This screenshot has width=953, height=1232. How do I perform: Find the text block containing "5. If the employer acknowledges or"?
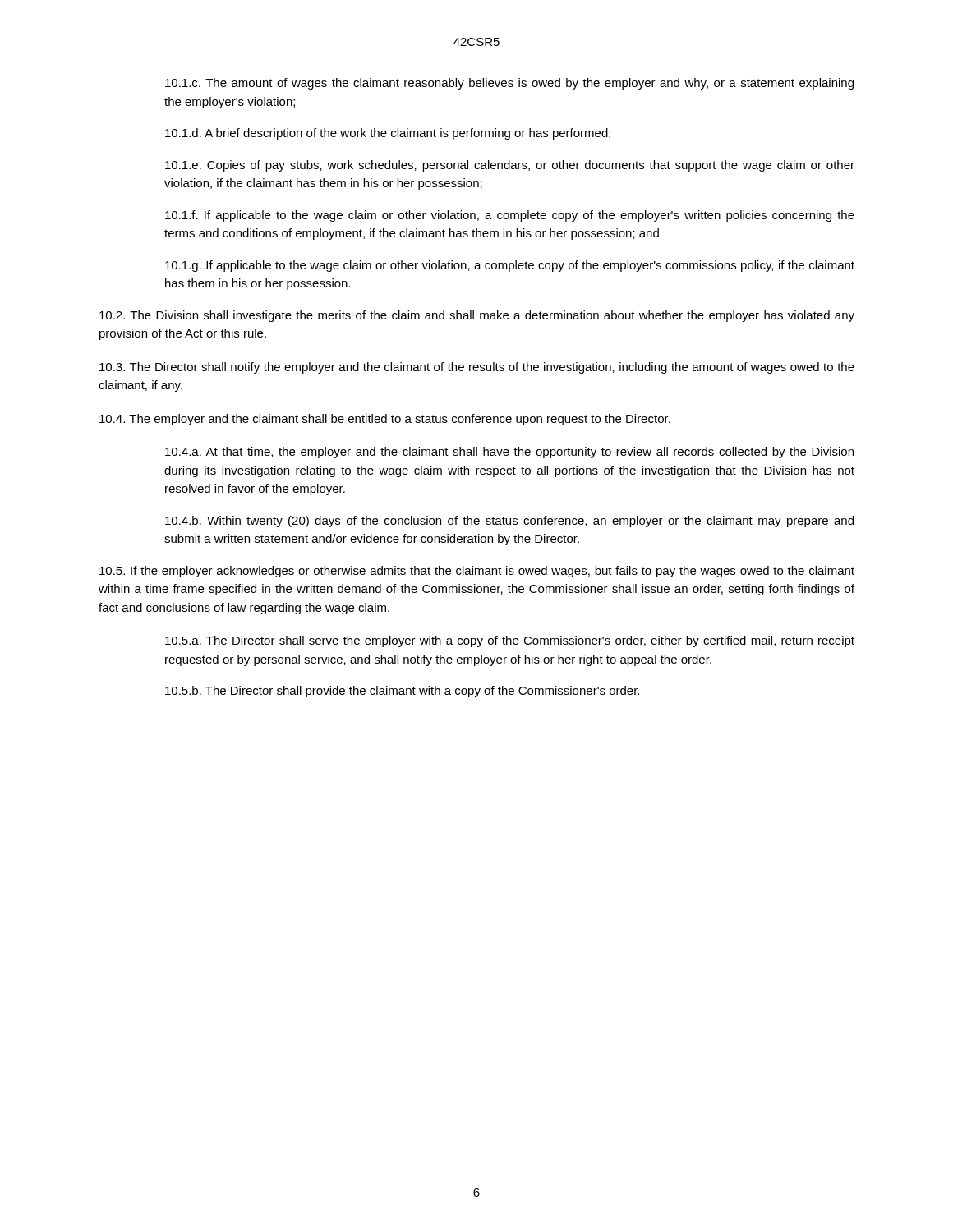476,588
